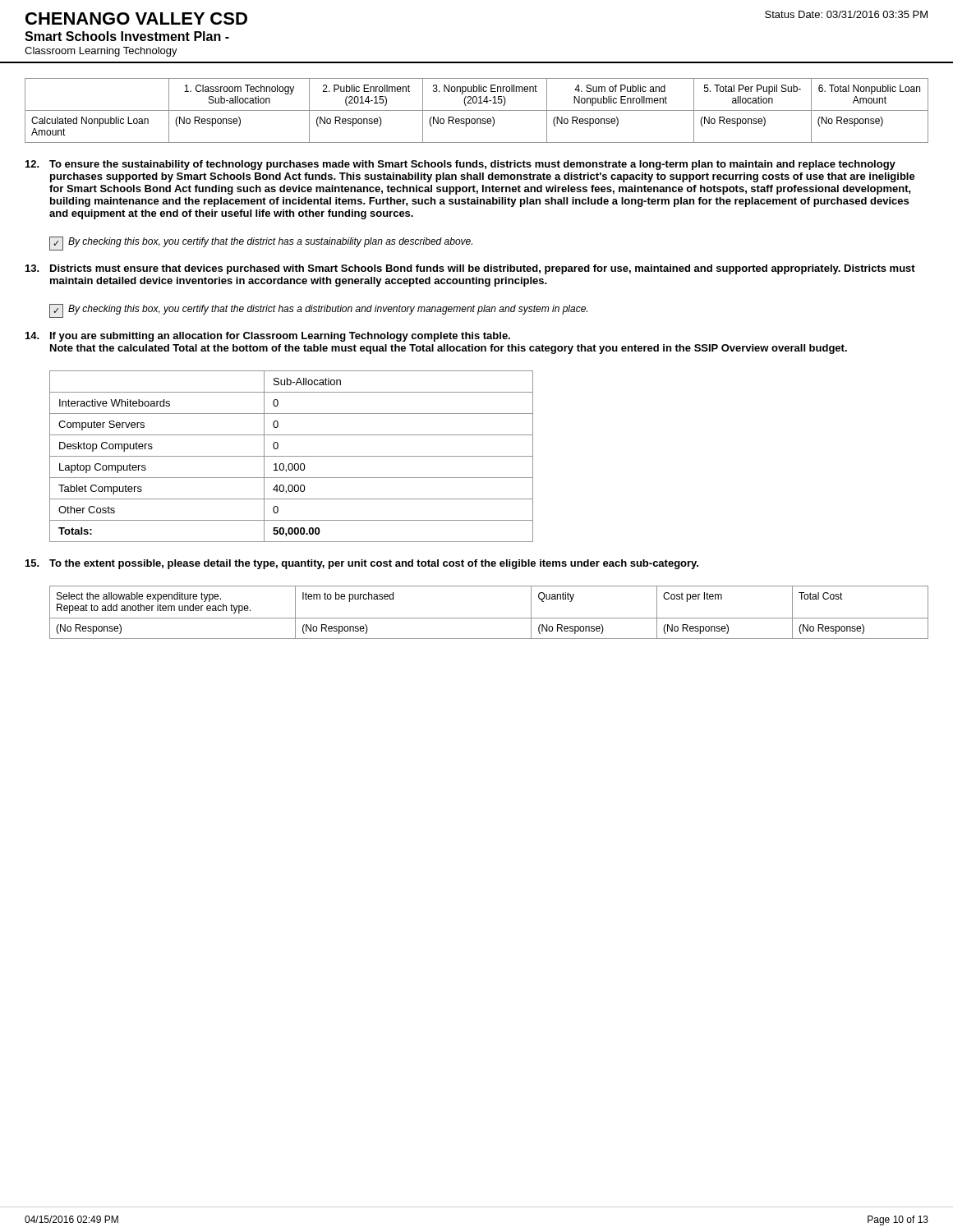Locate the block of text that opens with "13. Districts must ensure that"
Screen dimensions: 1232x953
476,277
